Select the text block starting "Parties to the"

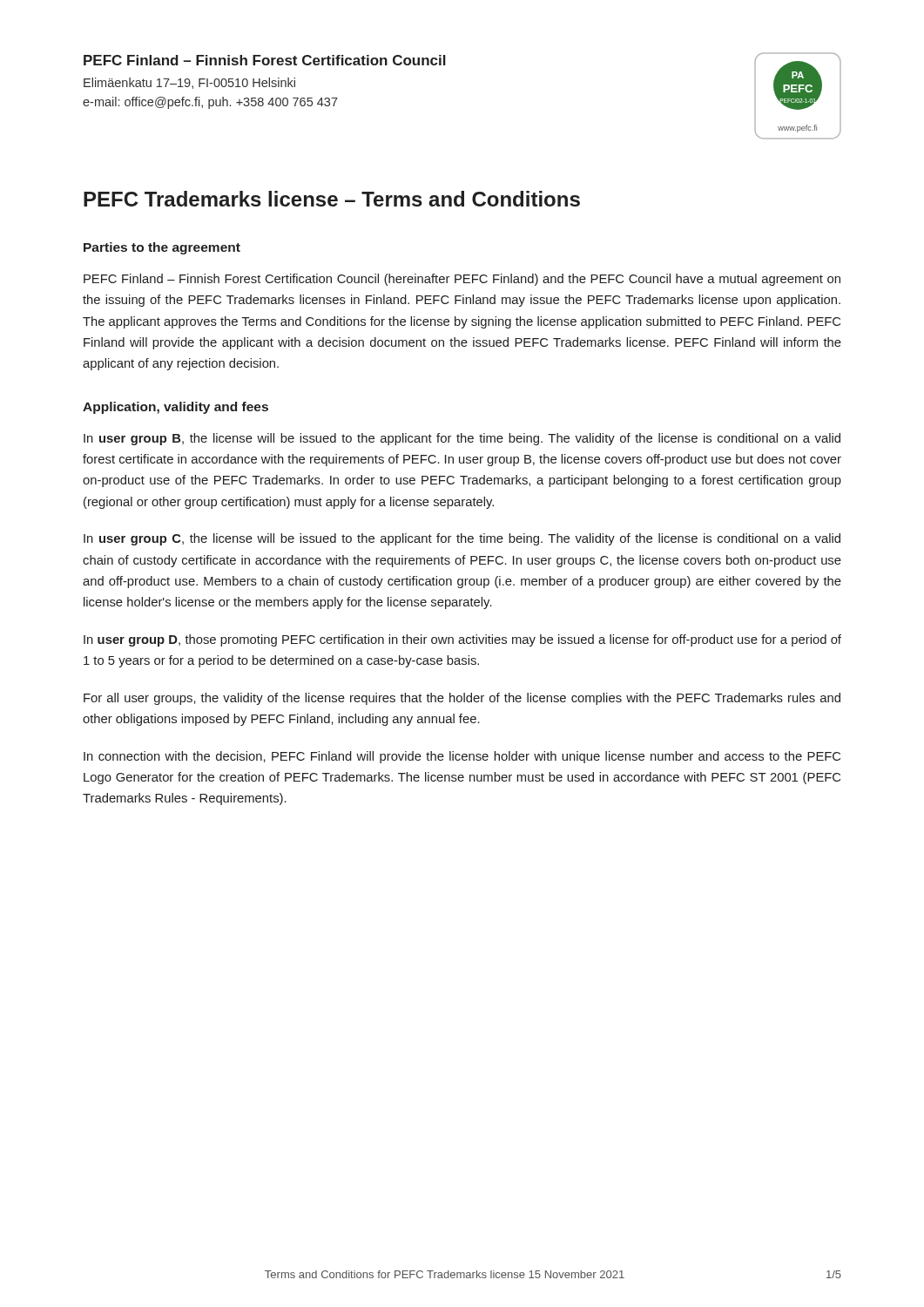pyautogui.click(x=162, y=248)
